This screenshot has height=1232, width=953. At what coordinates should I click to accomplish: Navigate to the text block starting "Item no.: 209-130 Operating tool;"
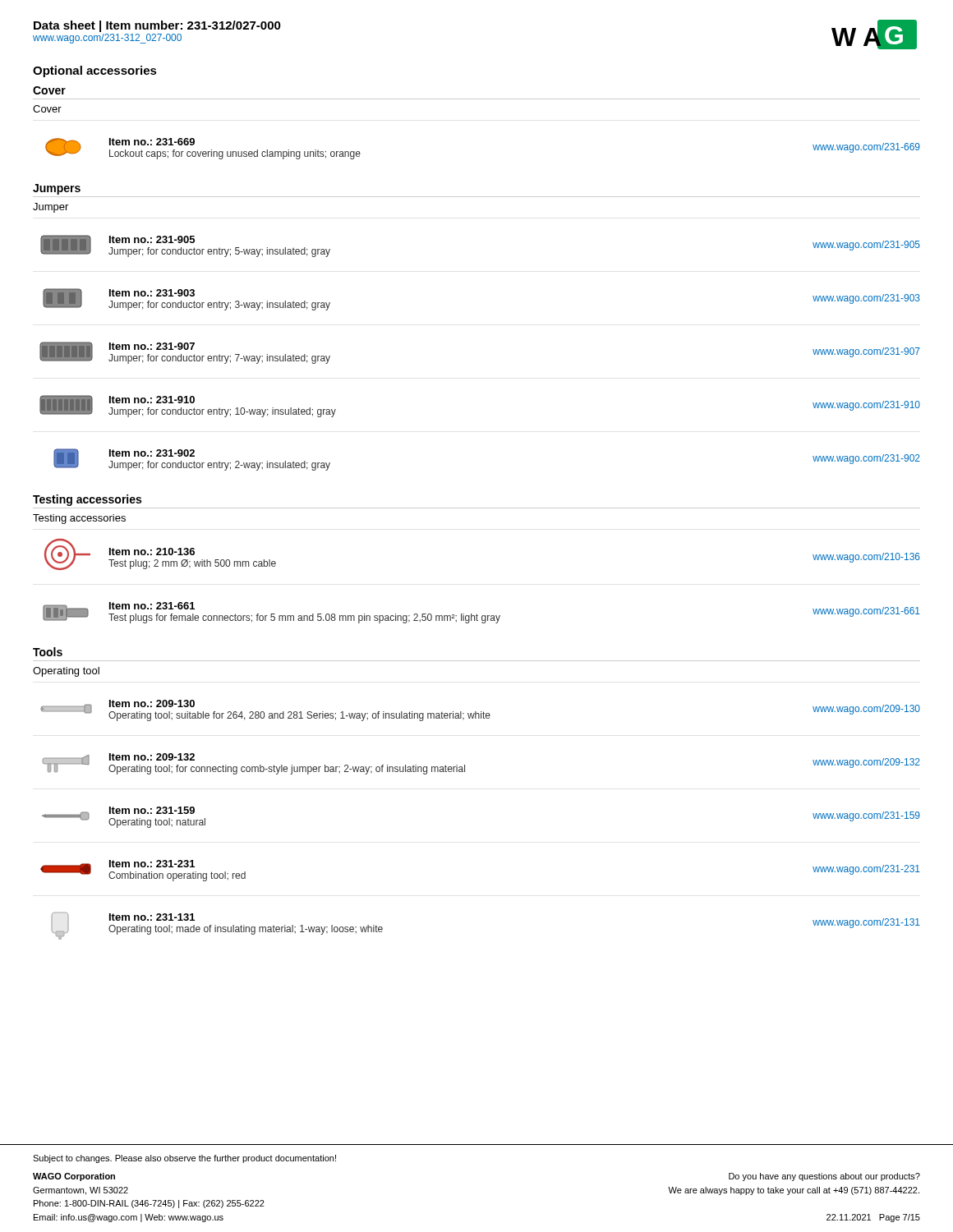[476, 709]
